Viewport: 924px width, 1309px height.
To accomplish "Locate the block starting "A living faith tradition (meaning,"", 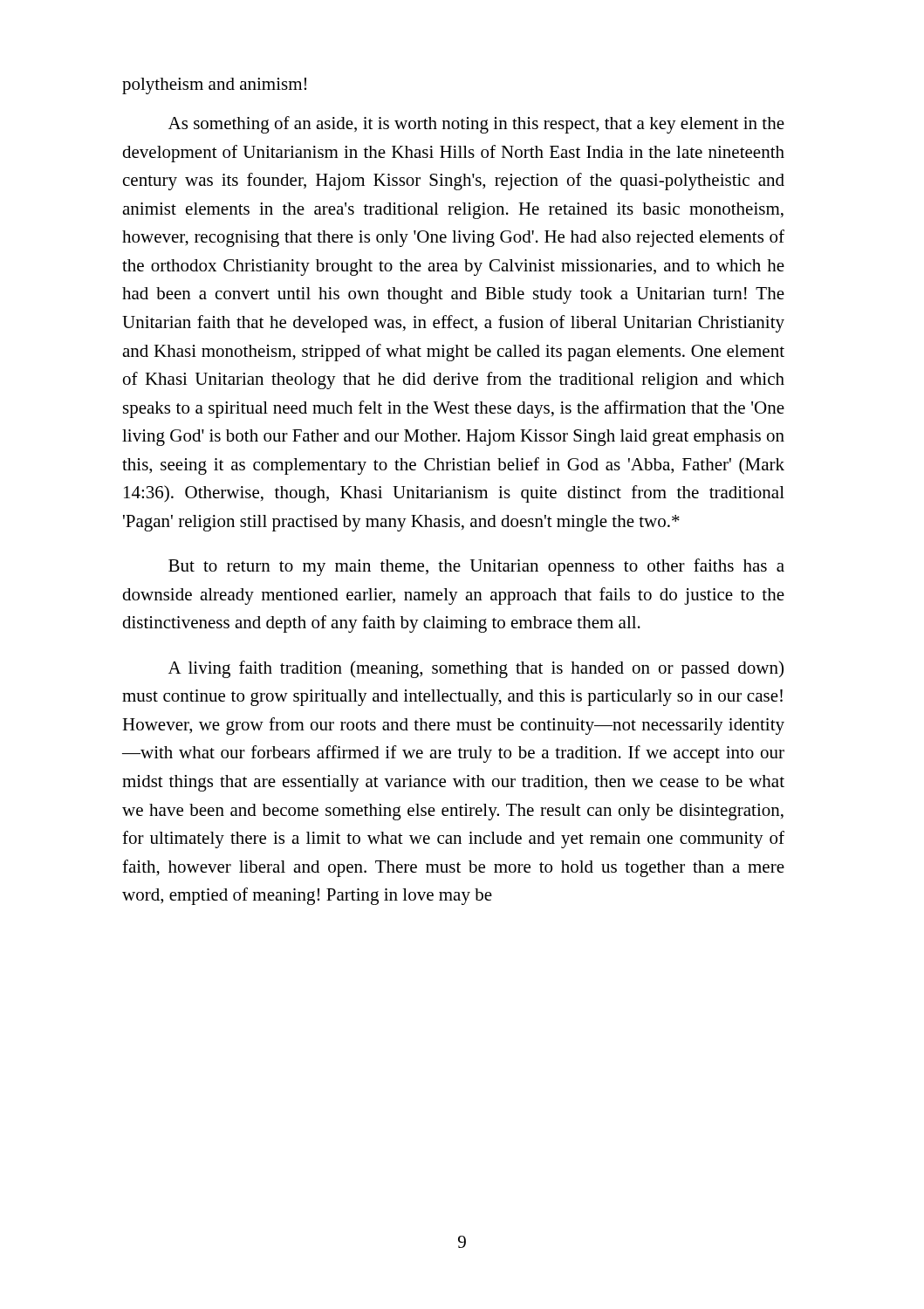I will tap(453, 781).
